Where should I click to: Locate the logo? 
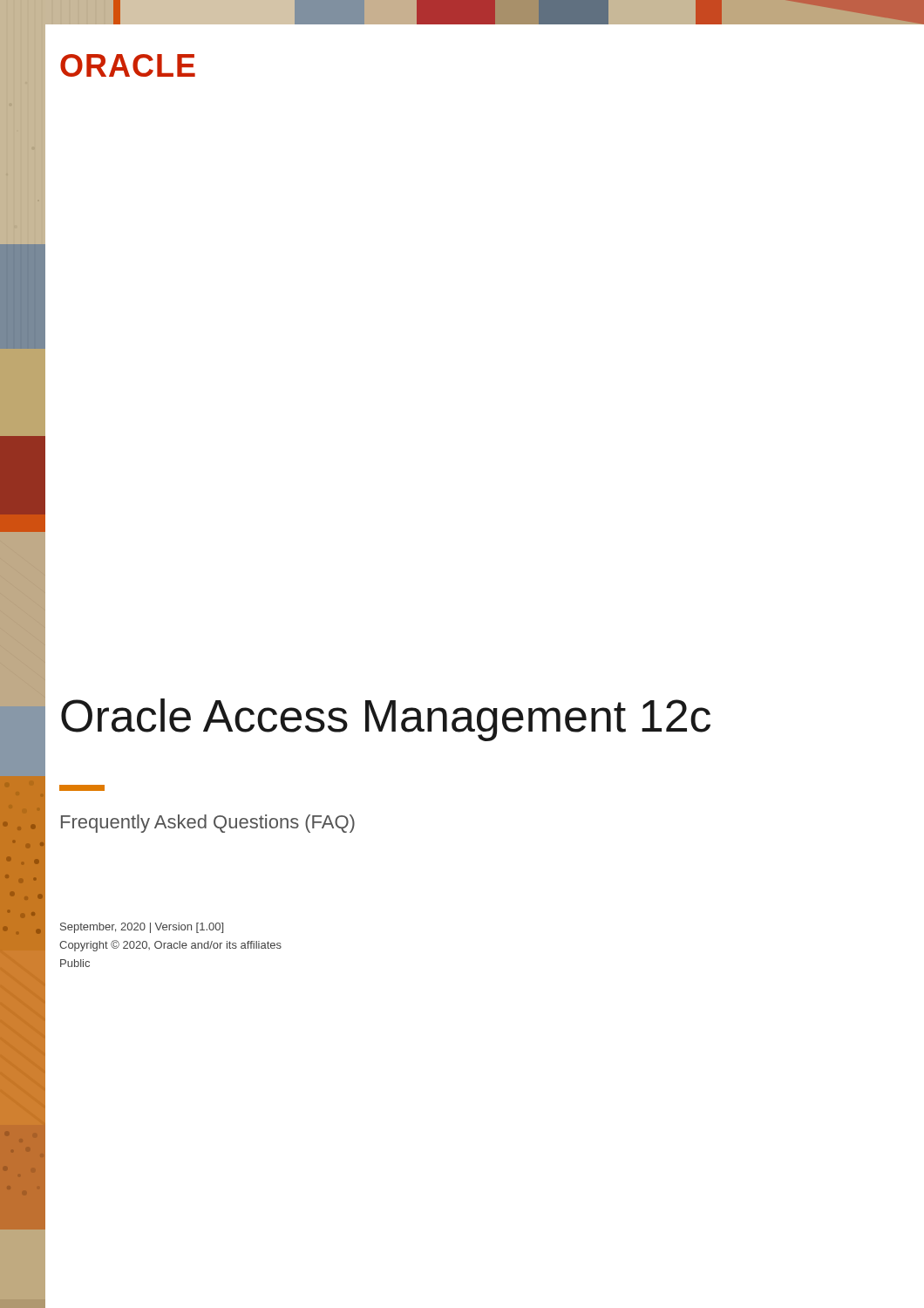click(128, 66)
